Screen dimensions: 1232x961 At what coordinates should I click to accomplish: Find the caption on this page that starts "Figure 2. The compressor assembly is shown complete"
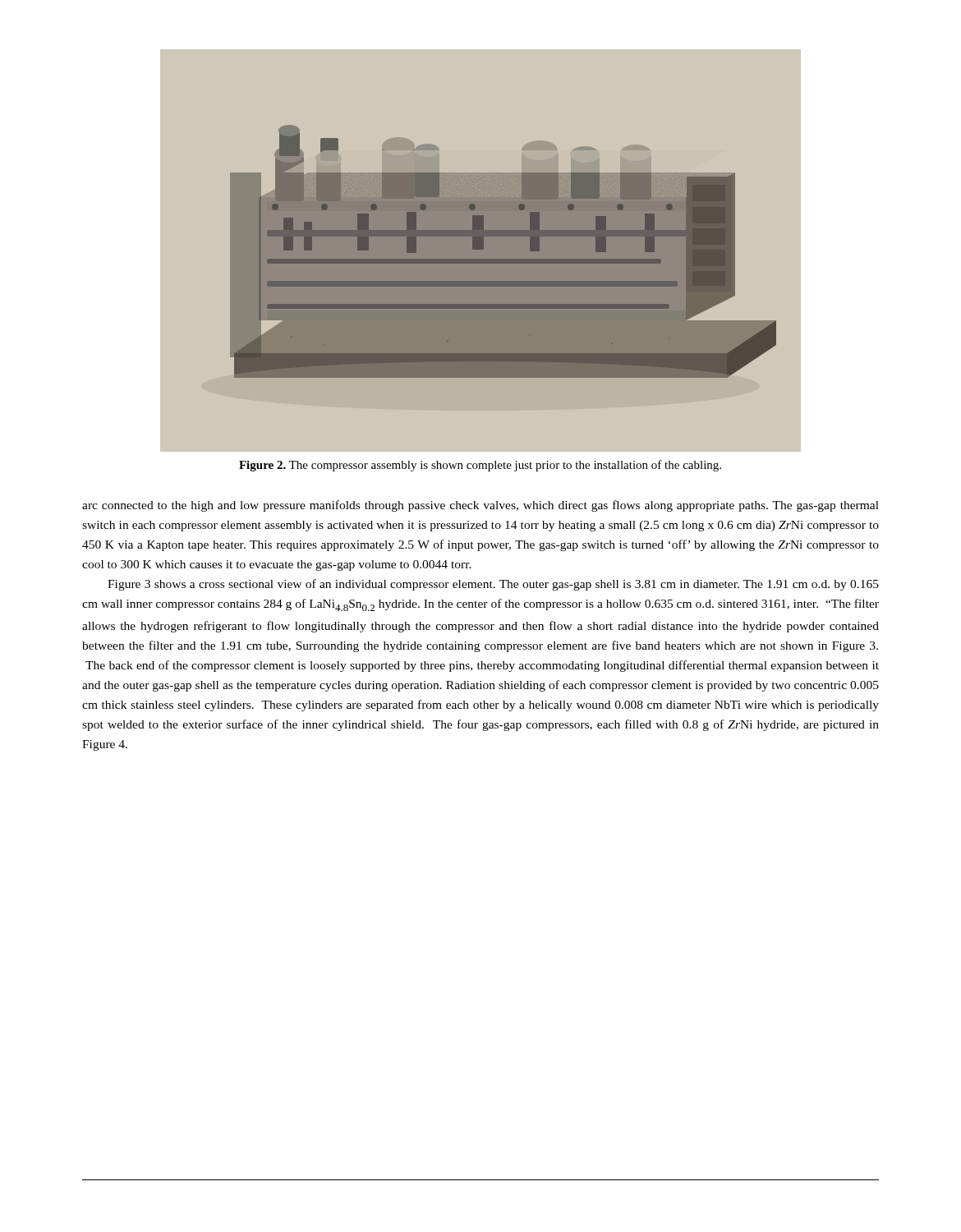coord(480,465)
